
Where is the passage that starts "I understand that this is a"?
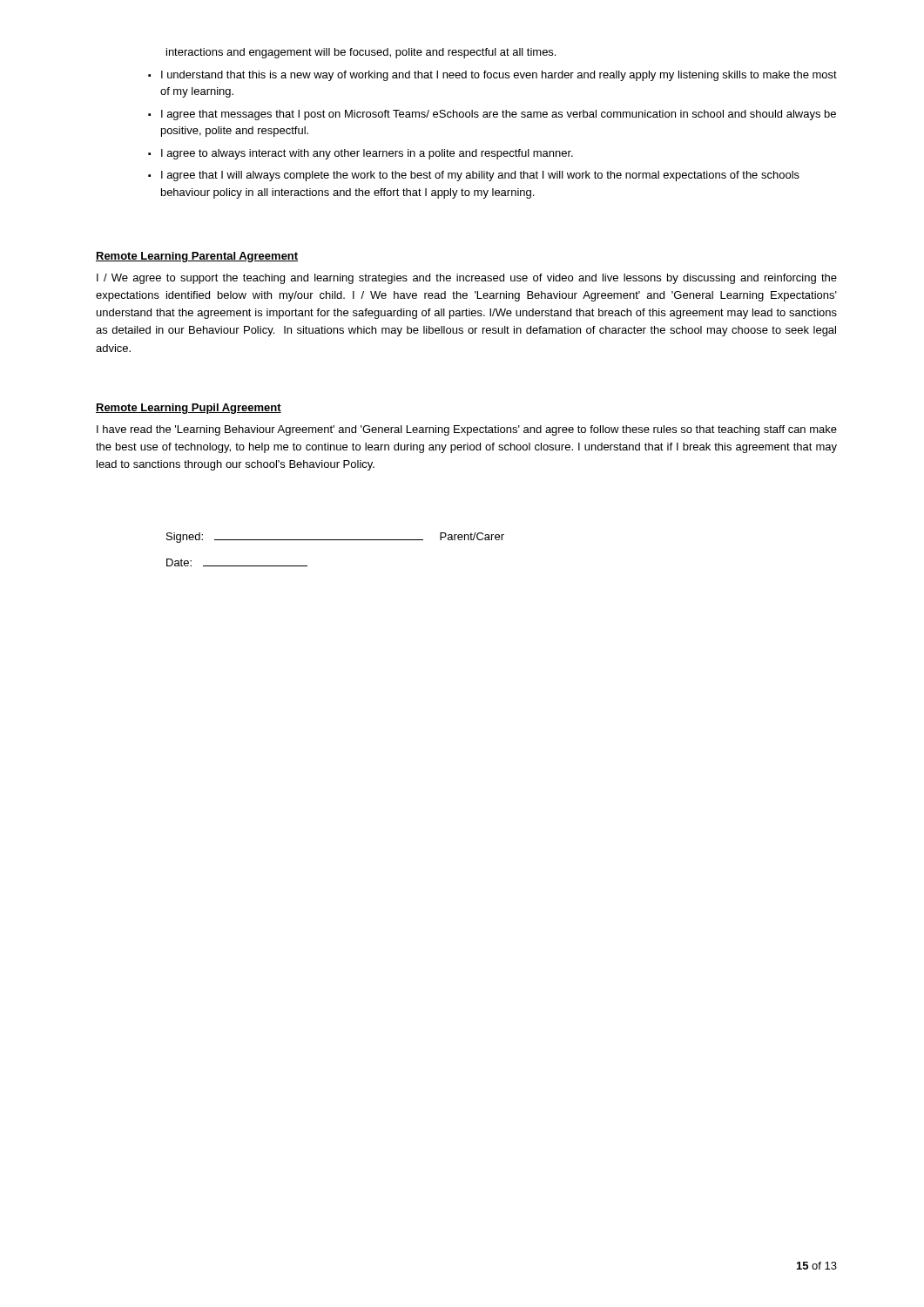click(498, 83)
